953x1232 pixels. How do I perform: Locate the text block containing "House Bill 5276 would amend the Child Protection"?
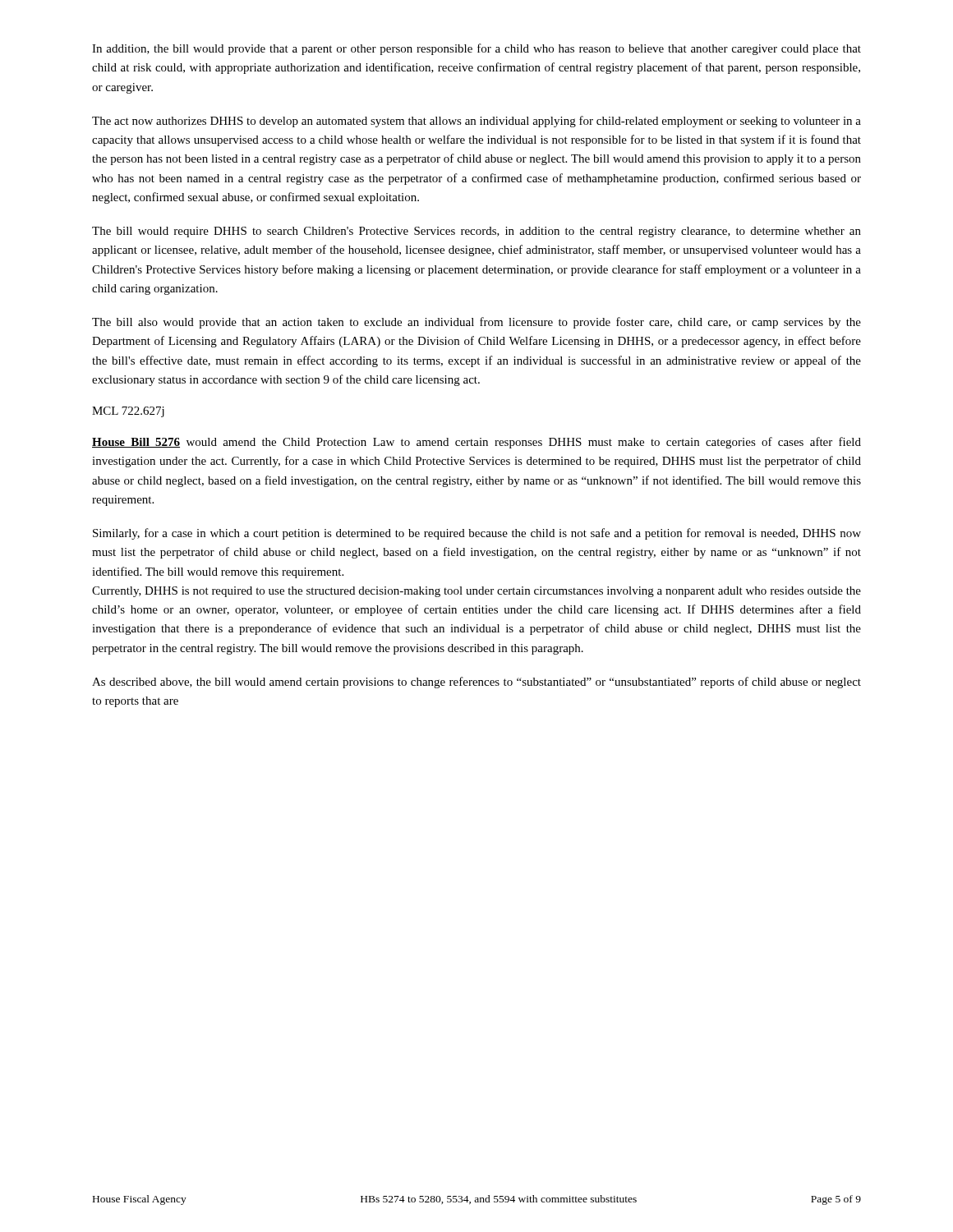coord(476,471)
